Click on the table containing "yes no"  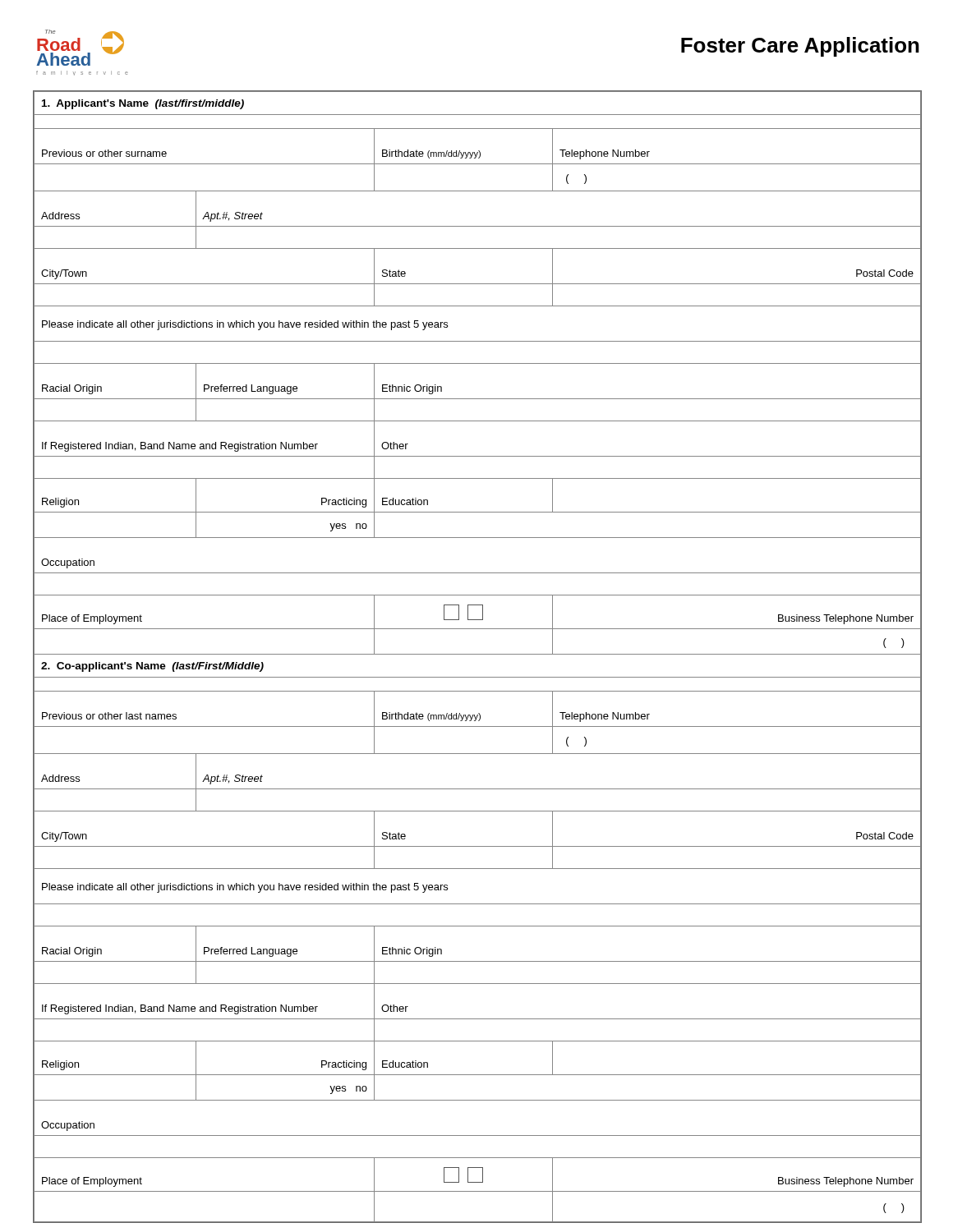(x=477, y=657)
